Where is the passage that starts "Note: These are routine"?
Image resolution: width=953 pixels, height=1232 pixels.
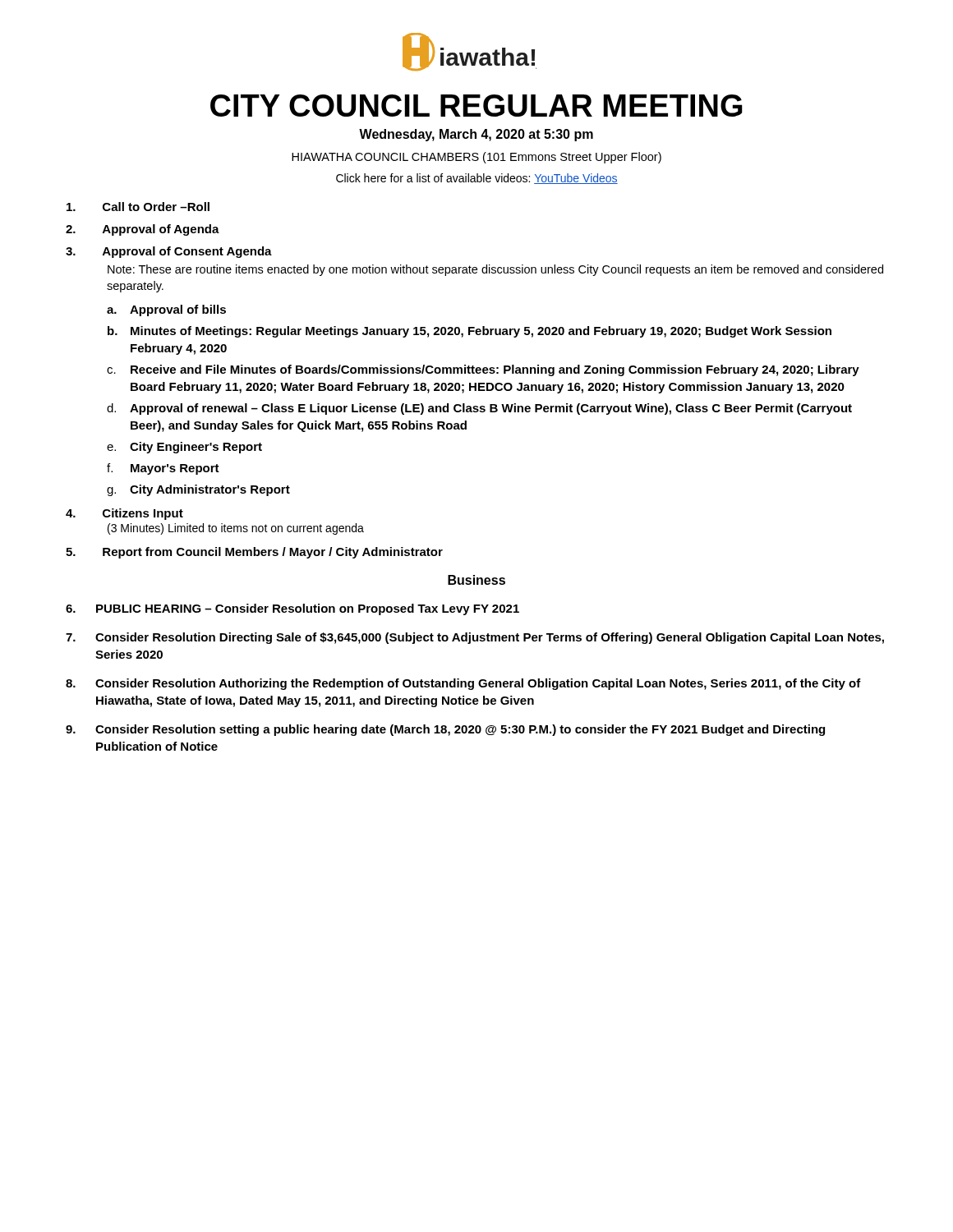495,278
